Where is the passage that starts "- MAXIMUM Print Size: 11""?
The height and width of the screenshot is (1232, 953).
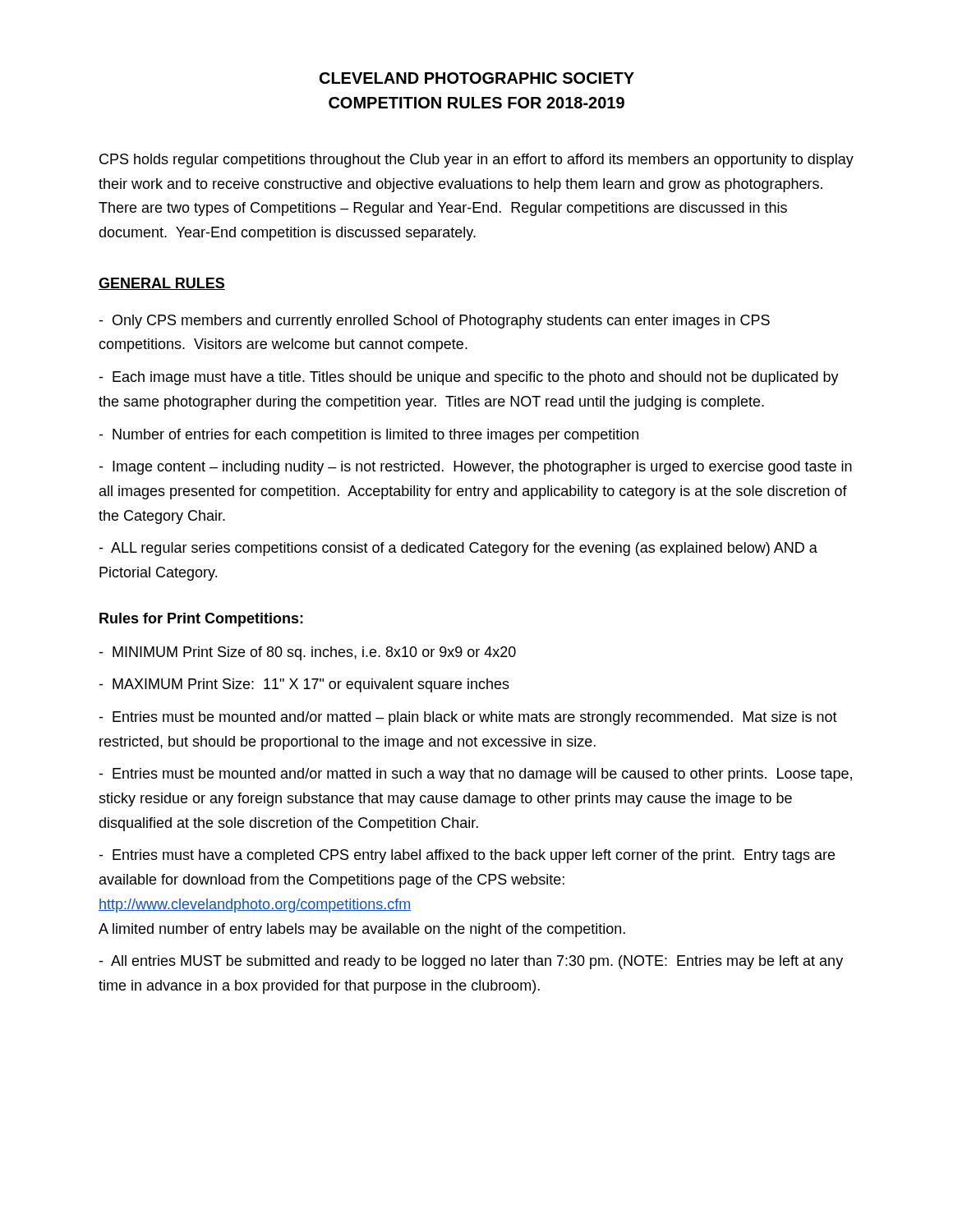tap(476, 685)
